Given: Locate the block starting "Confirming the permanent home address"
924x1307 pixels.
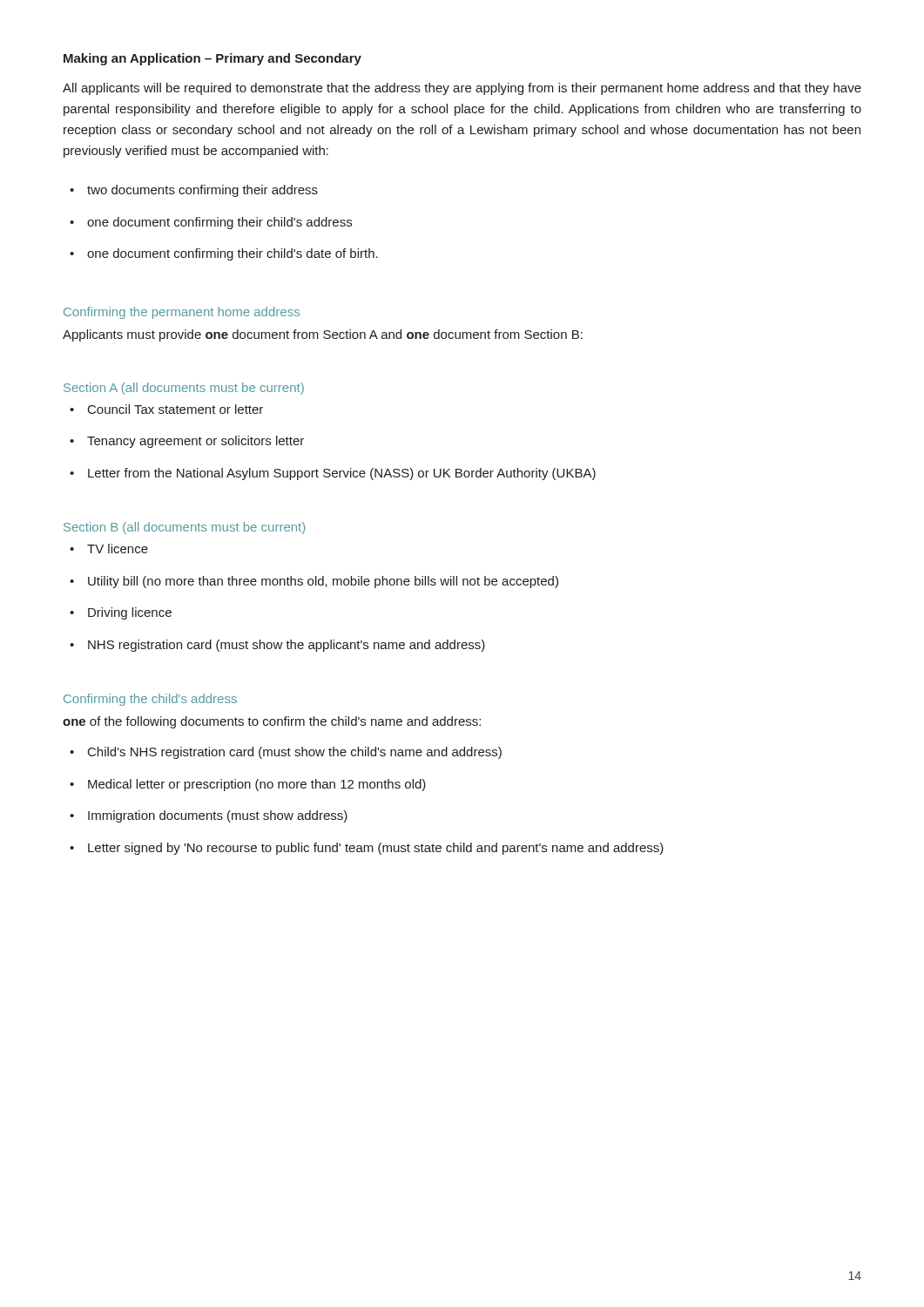Looking at the screenshot, I should coord(181,311).
